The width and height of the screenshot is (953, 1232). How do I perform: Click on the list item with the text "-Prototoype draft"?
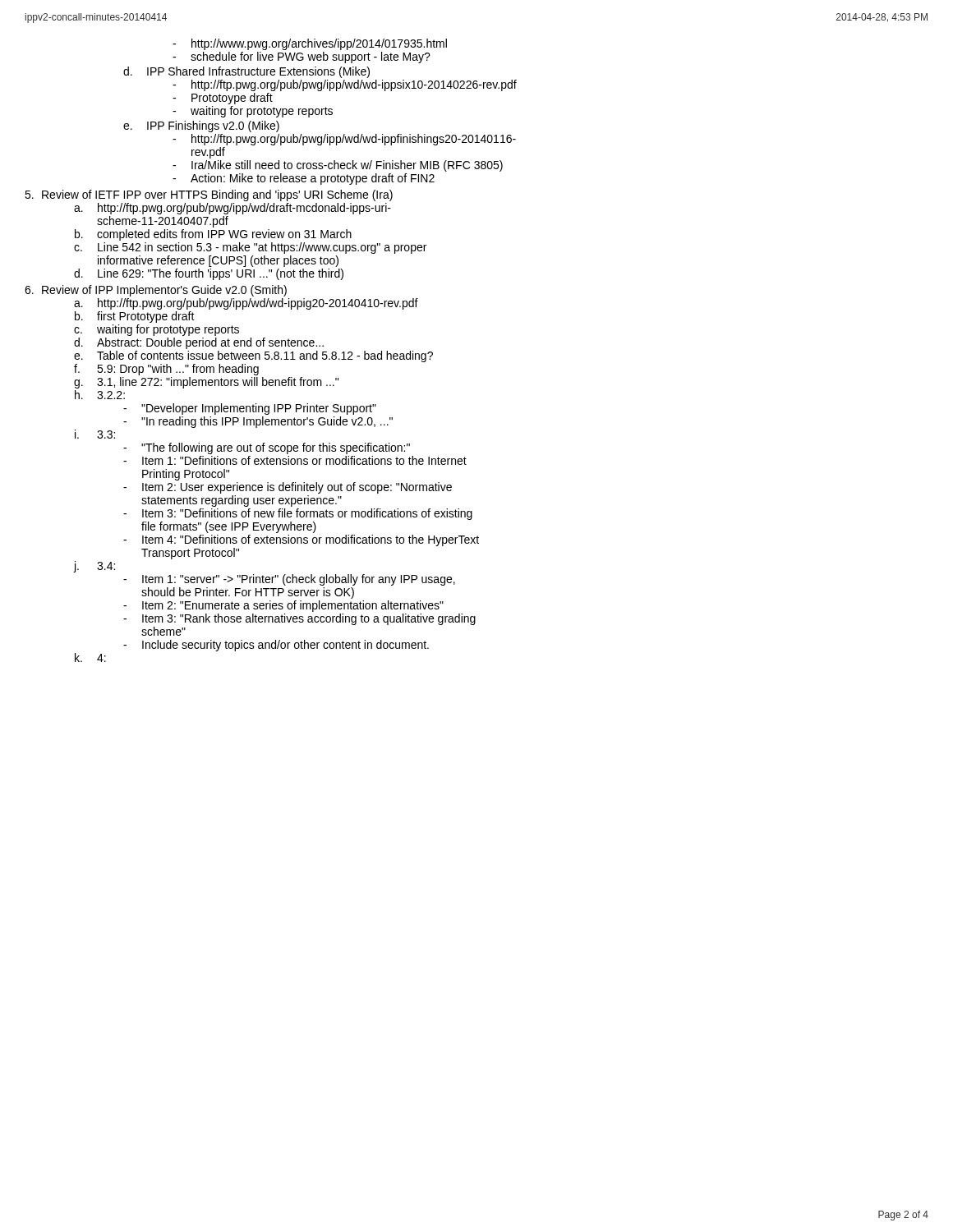[223, 99]
